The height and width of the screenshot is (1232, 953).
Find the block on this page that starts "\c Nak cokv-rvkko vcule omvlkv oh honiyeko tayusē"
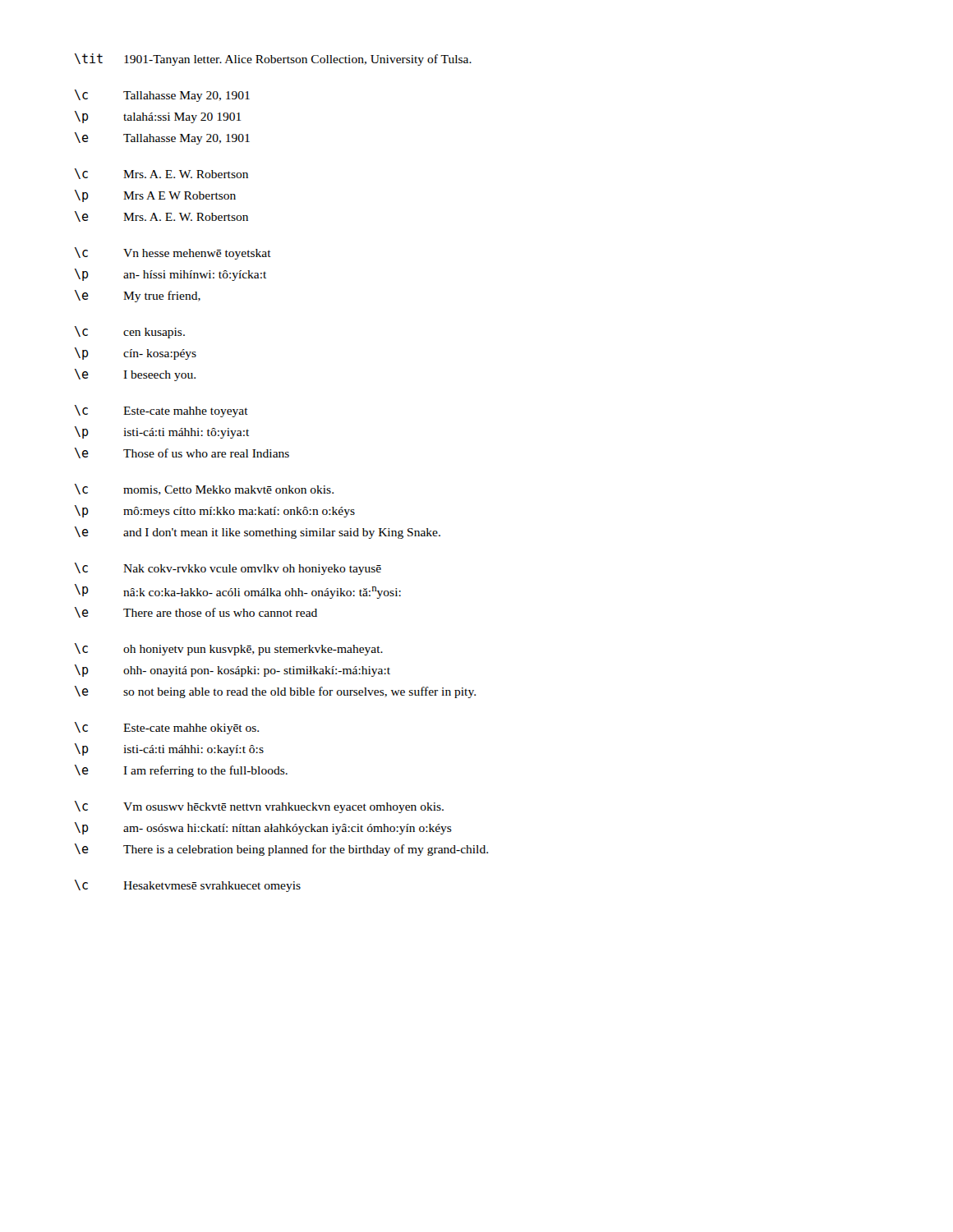tap(228, 569)
